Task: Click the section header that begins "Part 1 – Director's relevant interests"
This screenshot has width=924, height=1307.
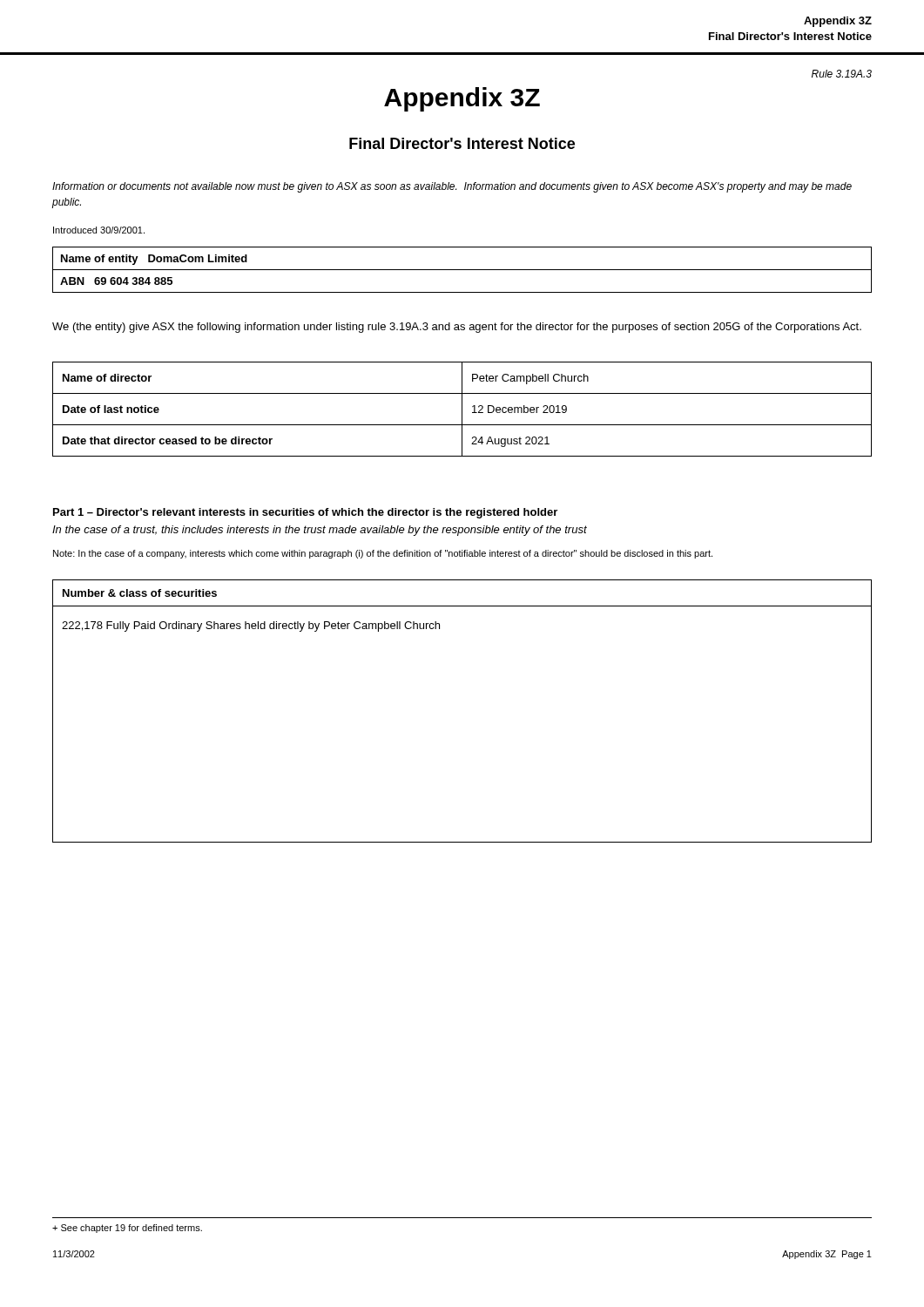Action: tap(319, 520)
